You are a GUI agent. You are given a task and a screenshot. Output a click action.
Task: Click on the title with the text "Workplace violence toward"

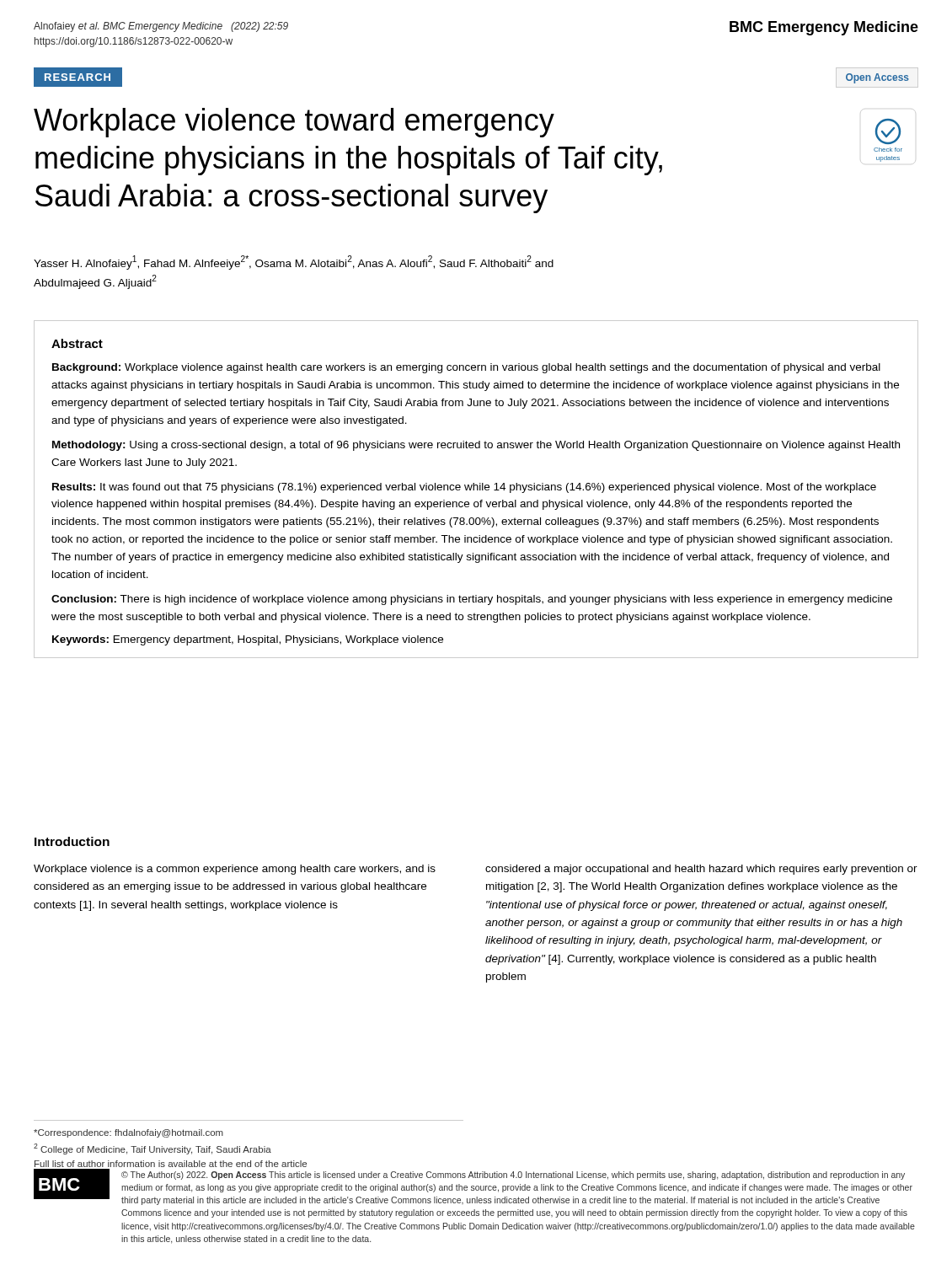(x=455, y=158)
